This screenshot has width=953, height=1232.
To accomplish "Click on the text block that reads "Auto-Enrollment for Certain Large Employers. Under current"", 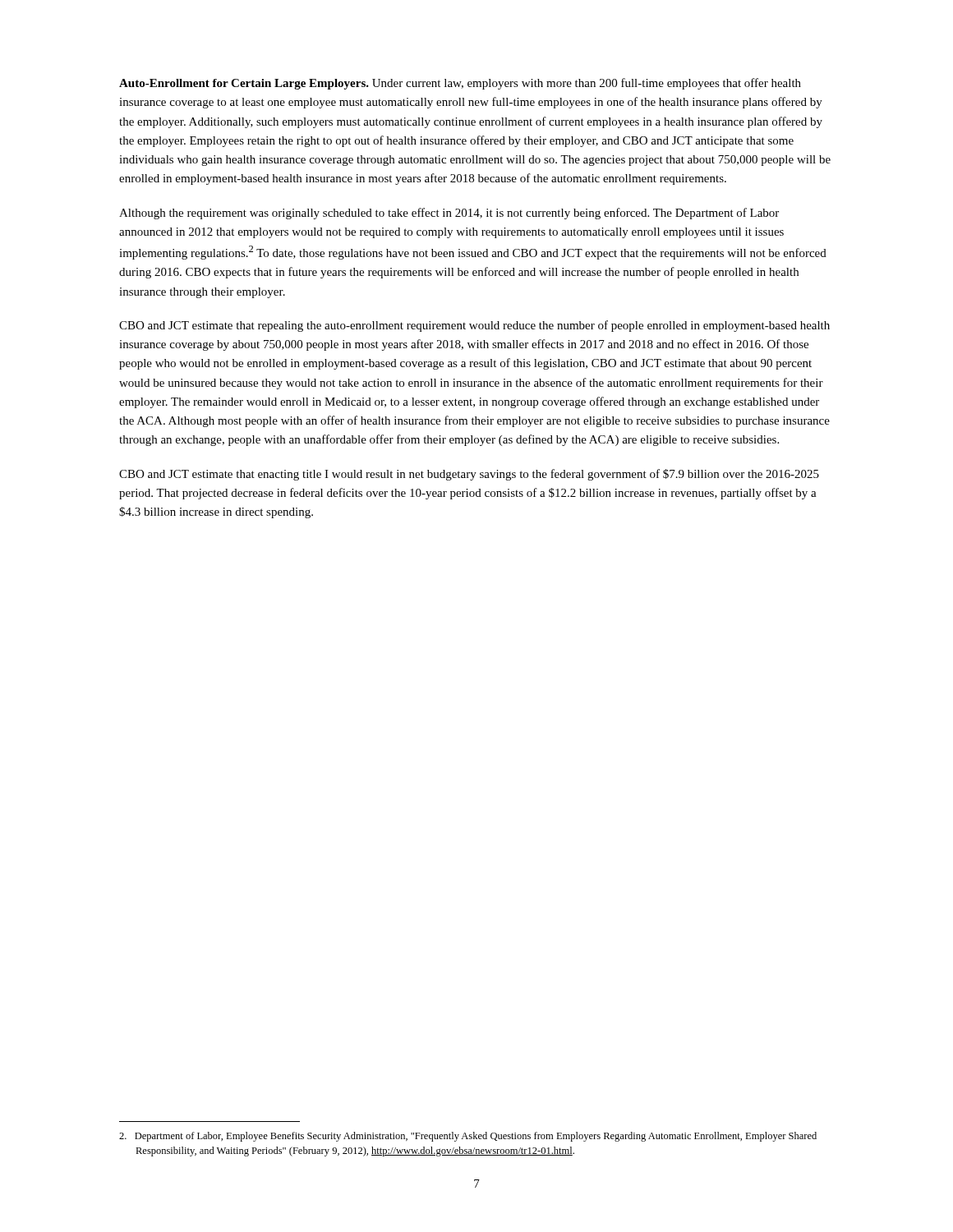I will pos(475,131).
